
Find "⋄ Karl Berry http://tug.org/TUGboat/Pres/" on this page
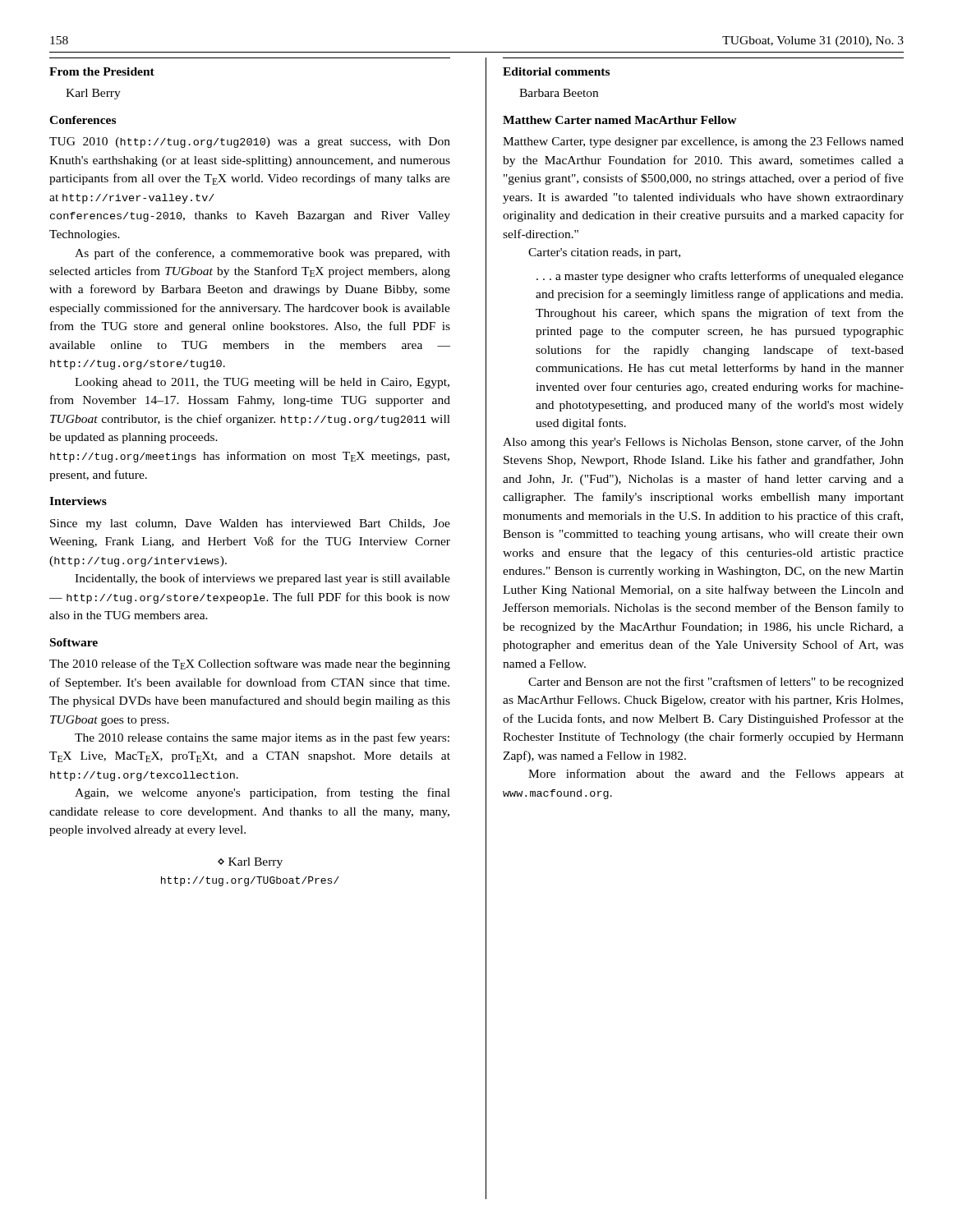(250, 871)
